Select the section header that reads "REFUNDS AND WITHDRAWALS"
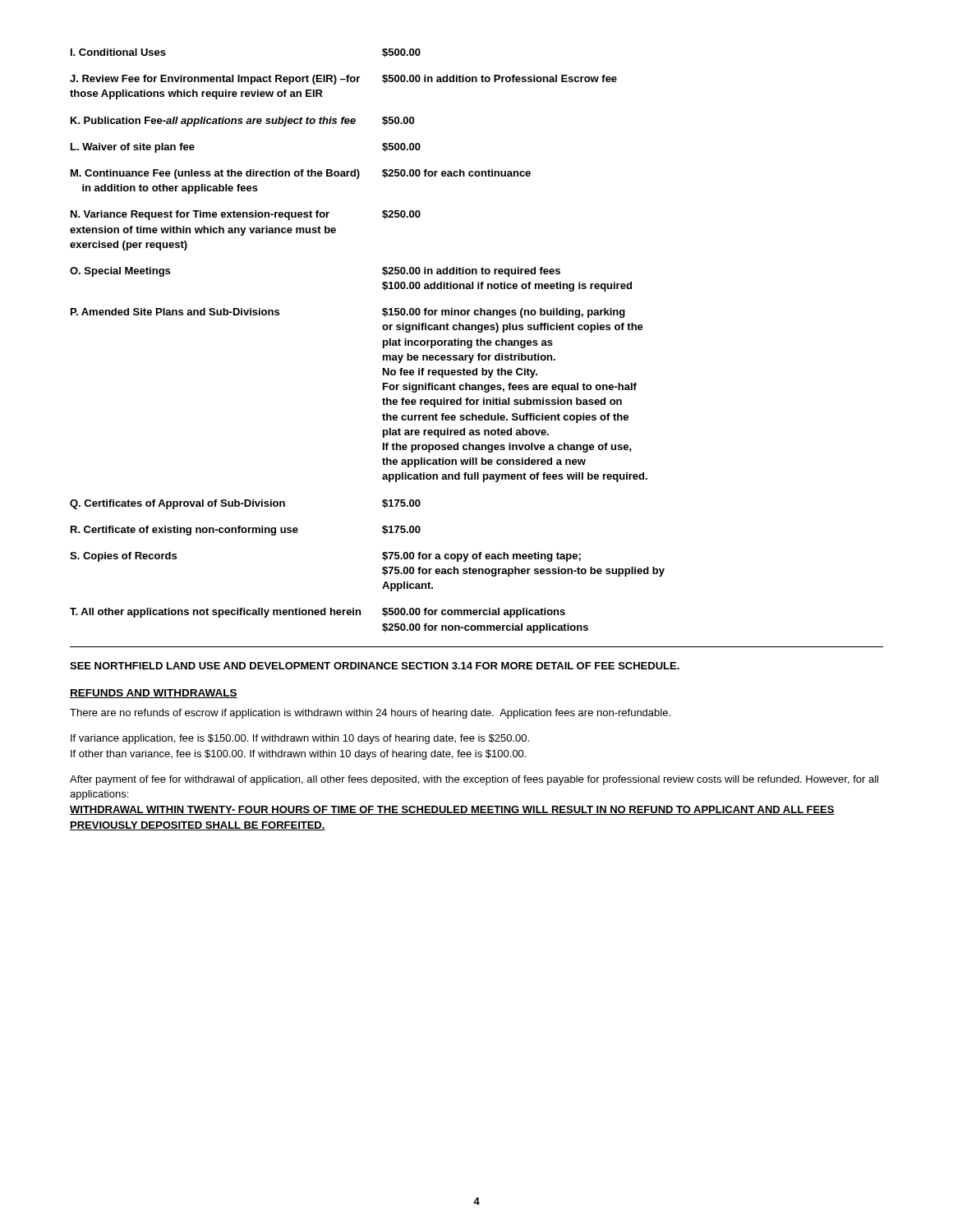The width and height of the screenshot is (953, 1232). click(153, 693)
